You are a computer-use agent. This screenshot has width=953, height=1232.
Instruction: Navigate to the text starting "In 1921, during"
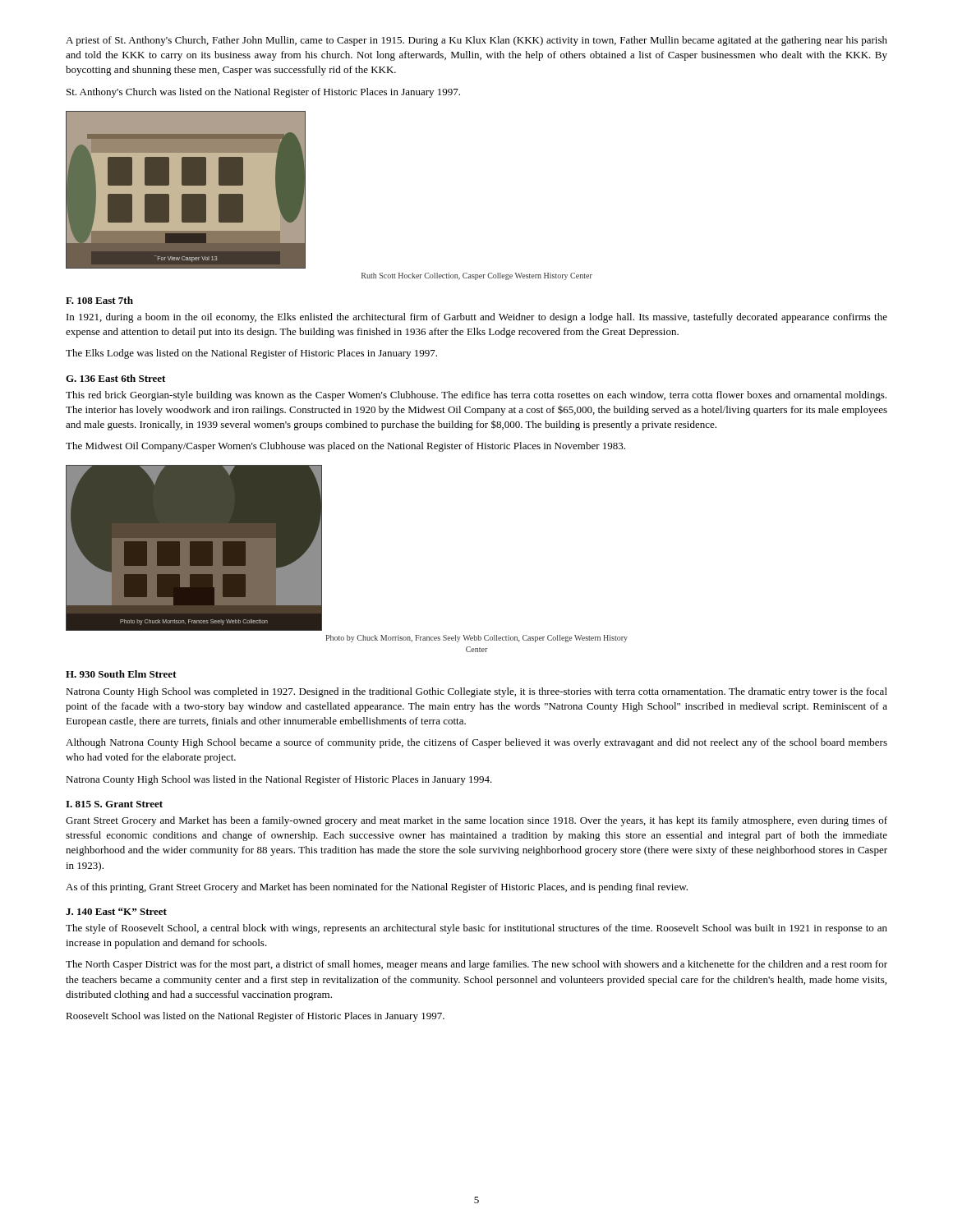476,324
